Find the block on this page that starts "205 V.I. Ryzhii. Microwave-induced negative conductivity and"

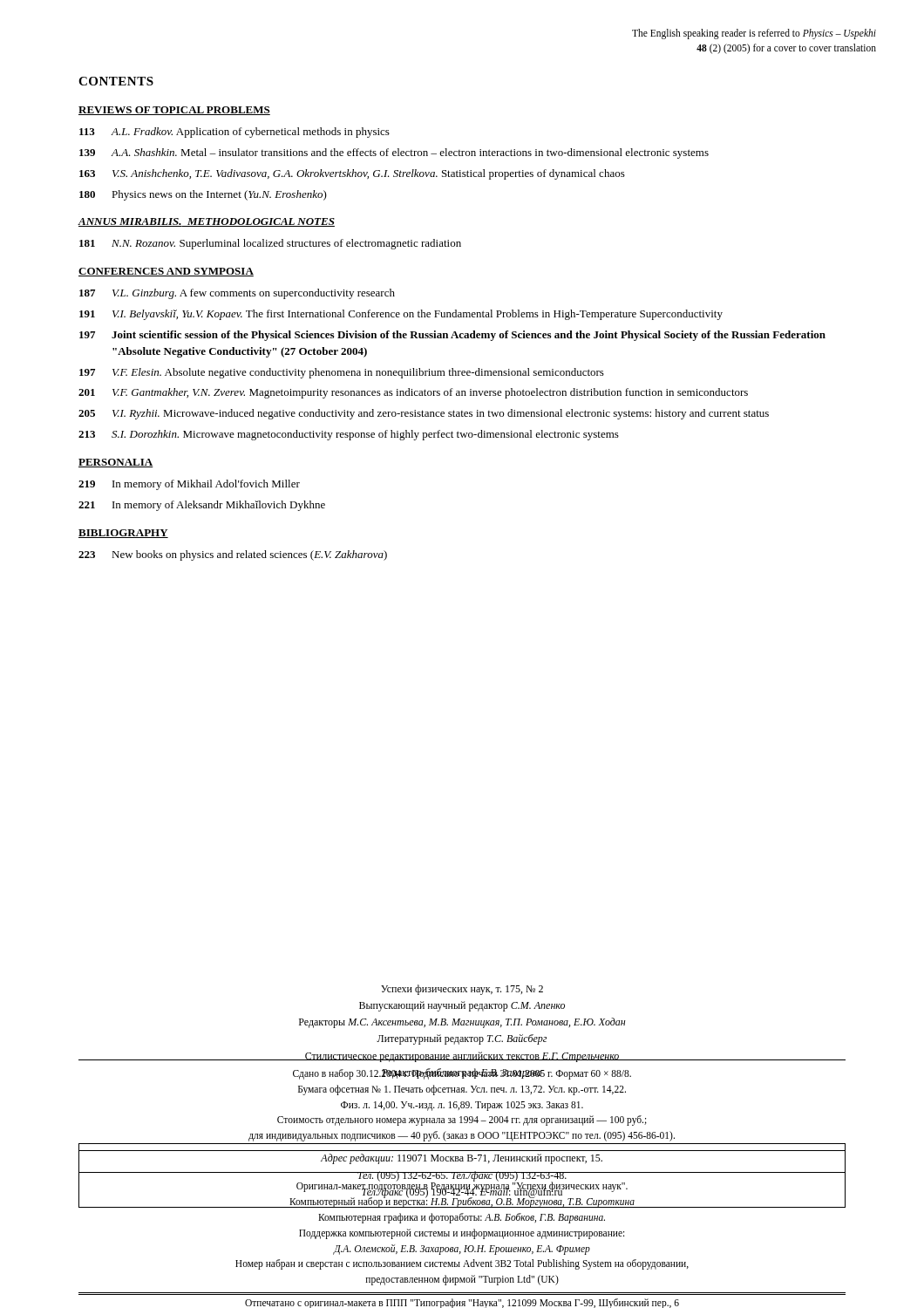point(462,414)
